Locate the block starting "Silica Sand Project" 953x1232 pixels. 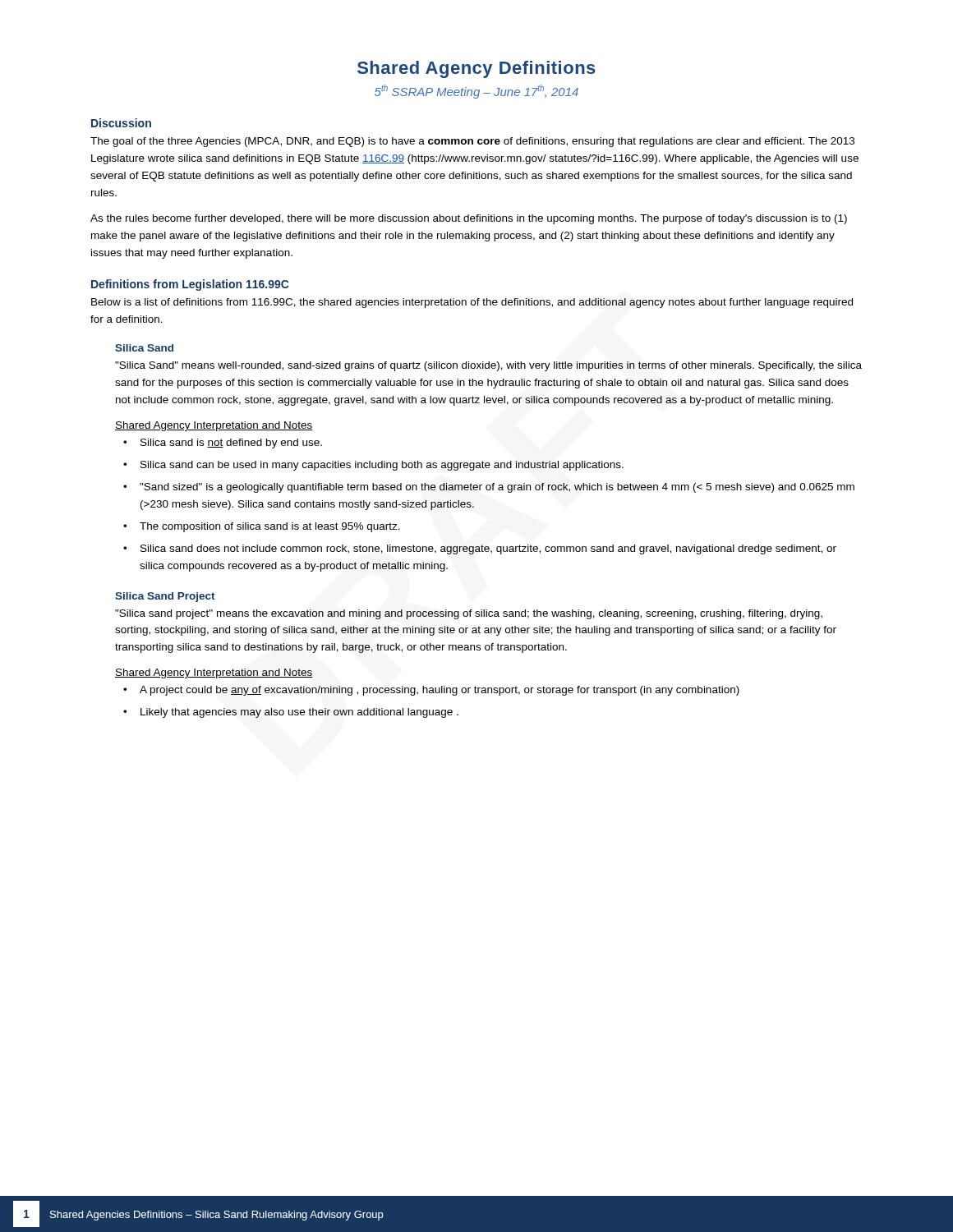pos(165,595)
